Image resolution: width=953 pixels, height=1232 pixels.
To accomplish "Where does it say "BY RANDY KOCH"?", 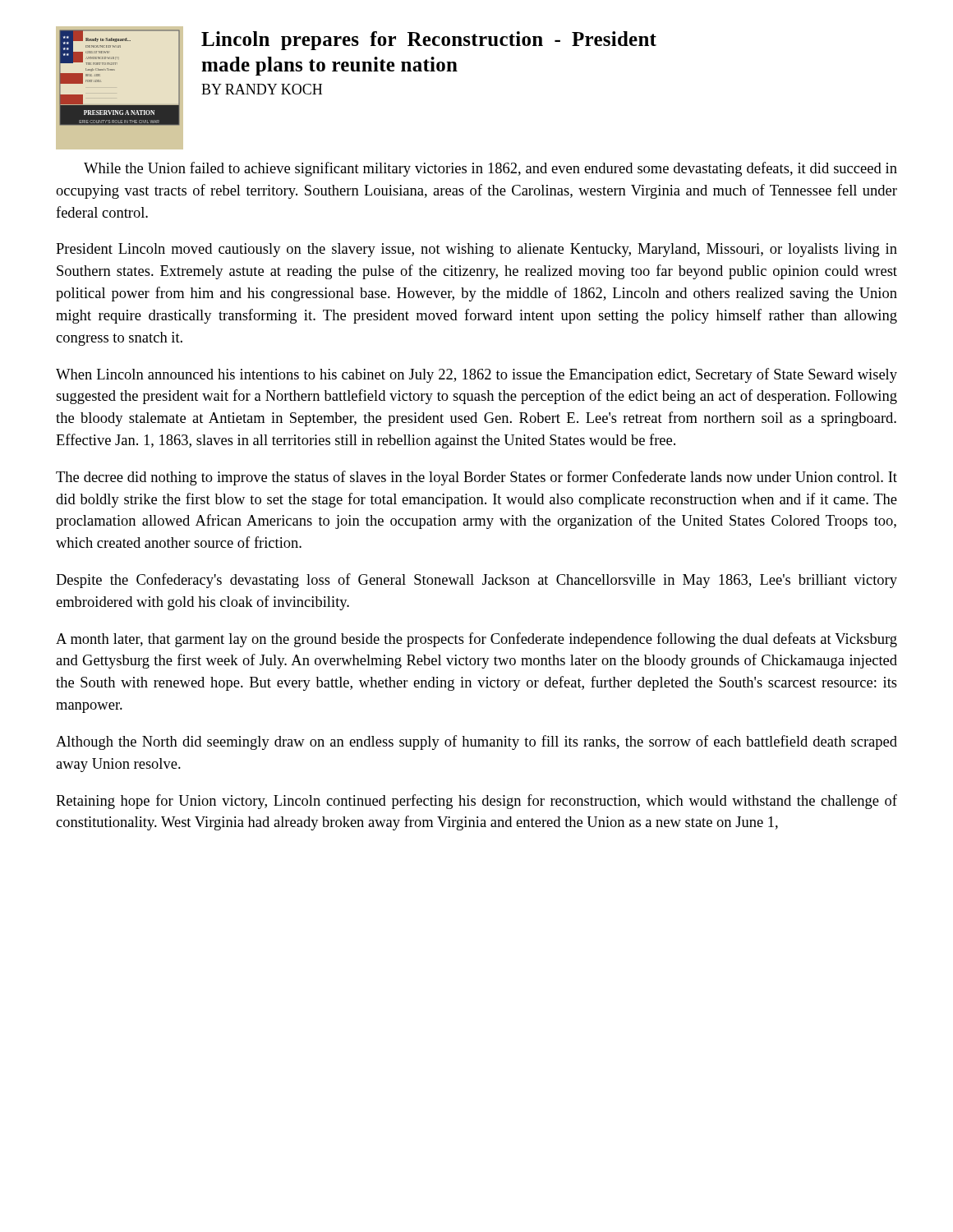I will (x=262, y=89).
